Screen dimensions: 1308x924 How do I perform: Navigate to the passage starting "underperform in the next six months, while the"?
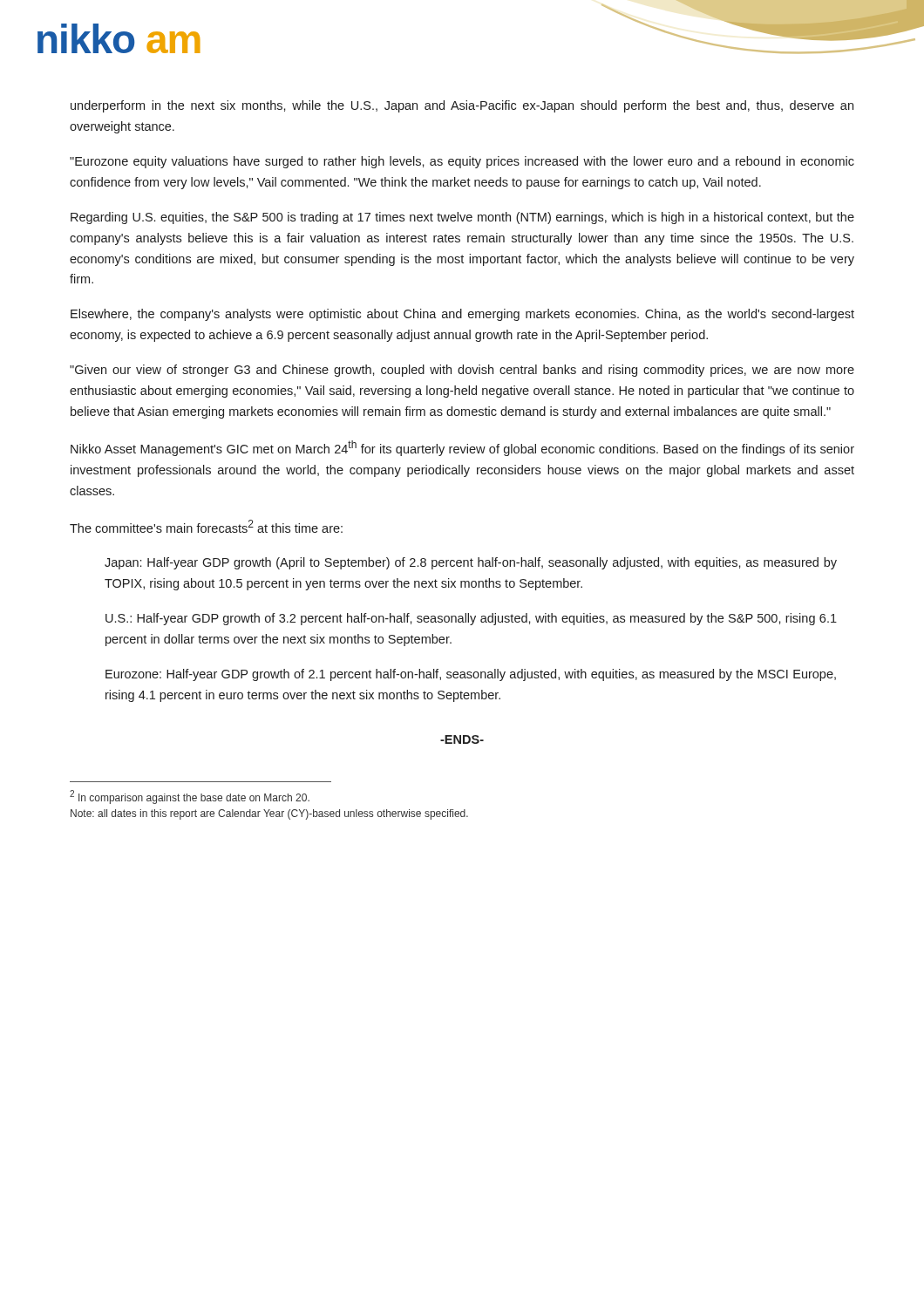pos(462,116)
